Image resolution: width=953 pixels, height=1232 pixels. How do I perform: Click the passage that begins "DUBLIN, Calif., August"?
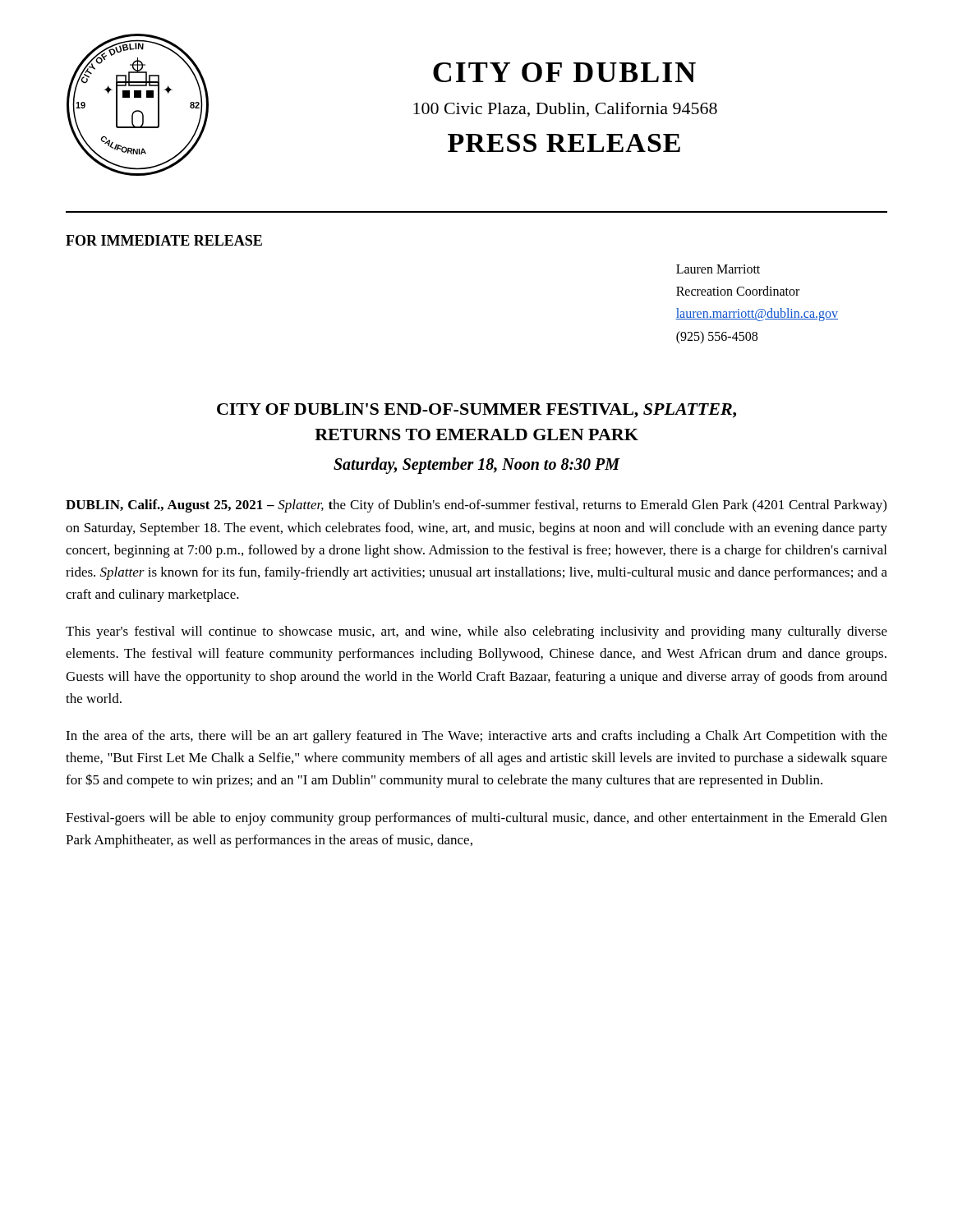476,550
